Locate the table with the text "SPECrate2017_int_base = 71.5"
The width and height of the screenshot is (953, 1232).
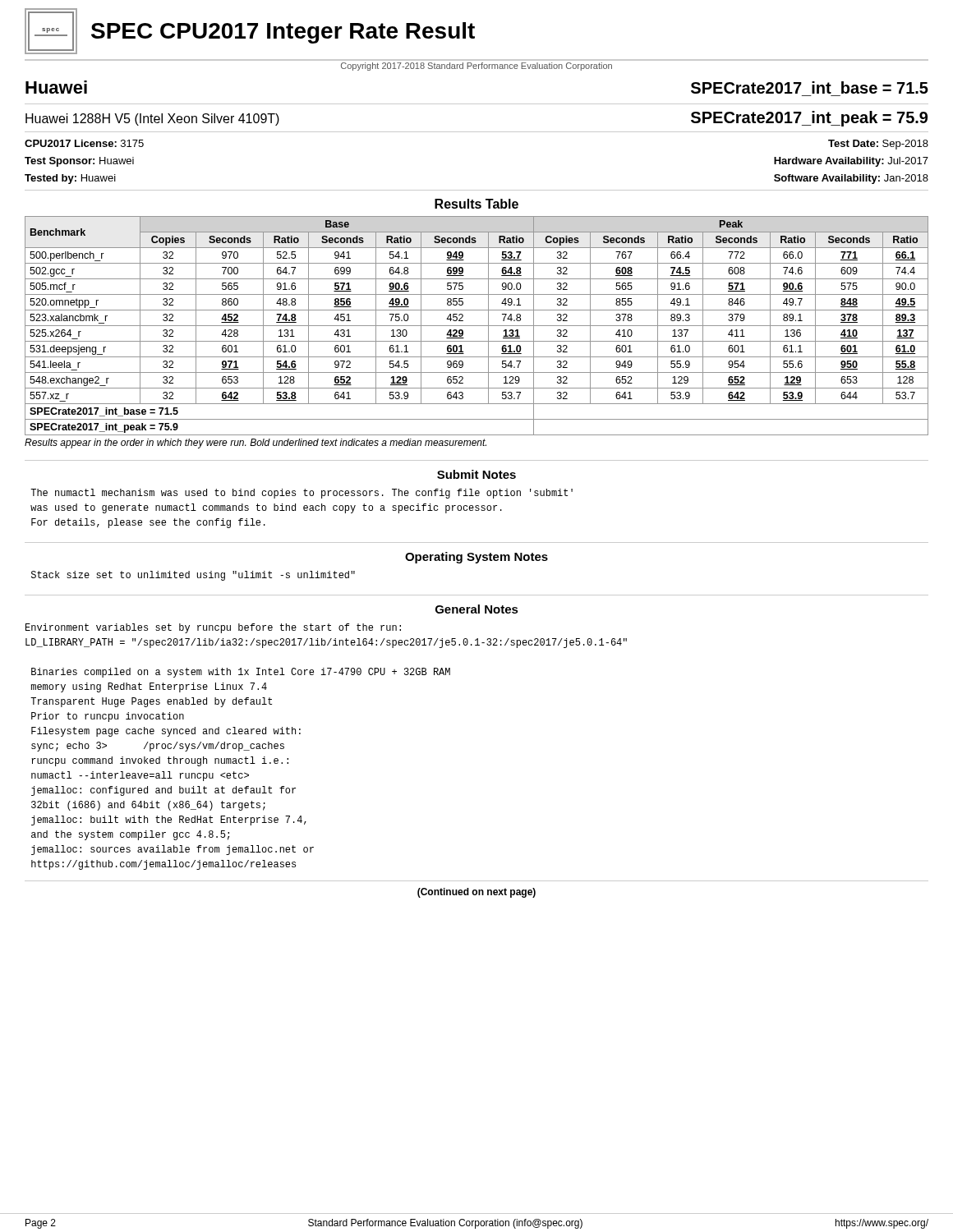[x=476, y=326]
